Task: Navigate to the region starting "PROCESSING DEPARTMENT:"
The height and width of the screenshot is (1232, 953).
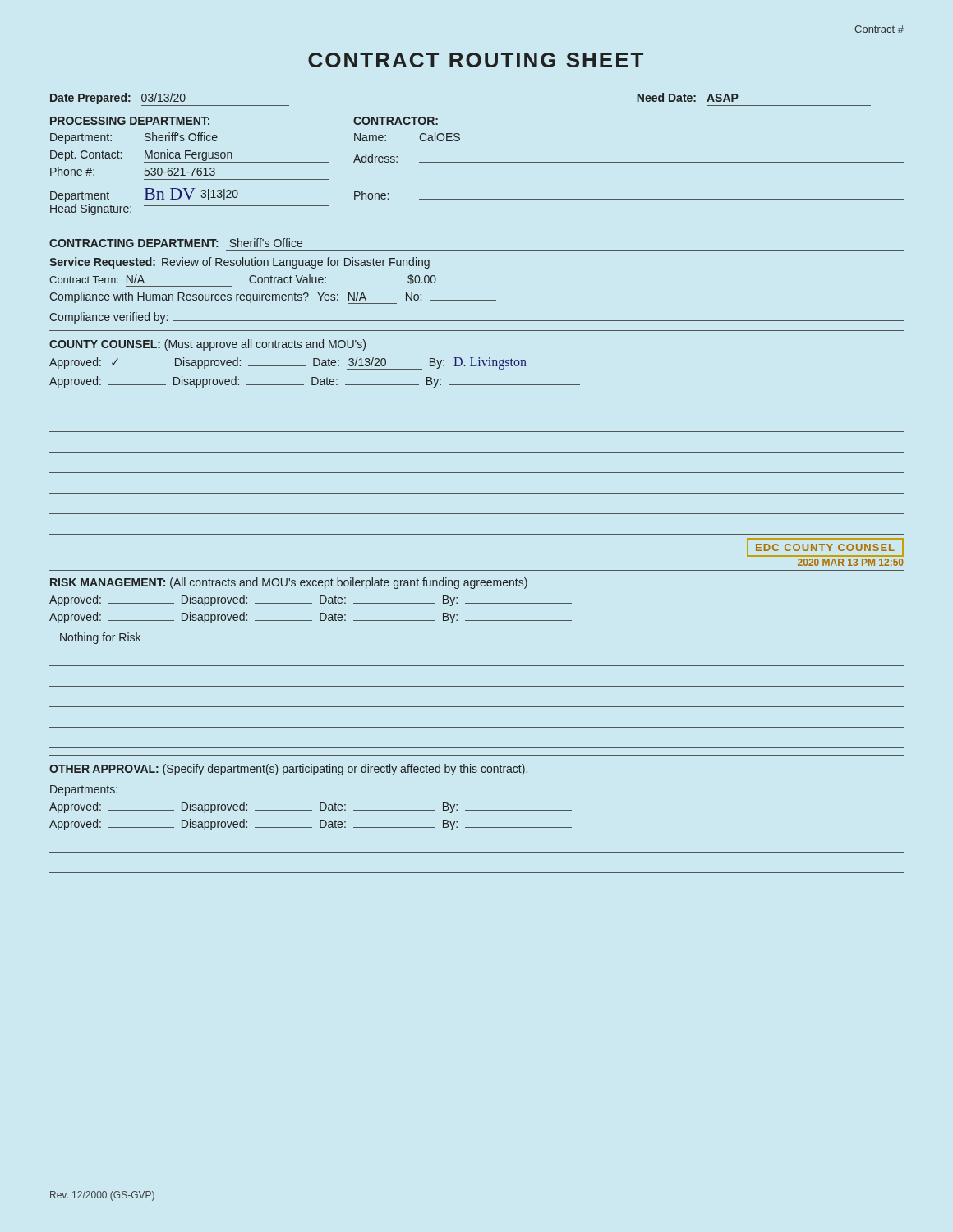Action: [x=130, y=121]
